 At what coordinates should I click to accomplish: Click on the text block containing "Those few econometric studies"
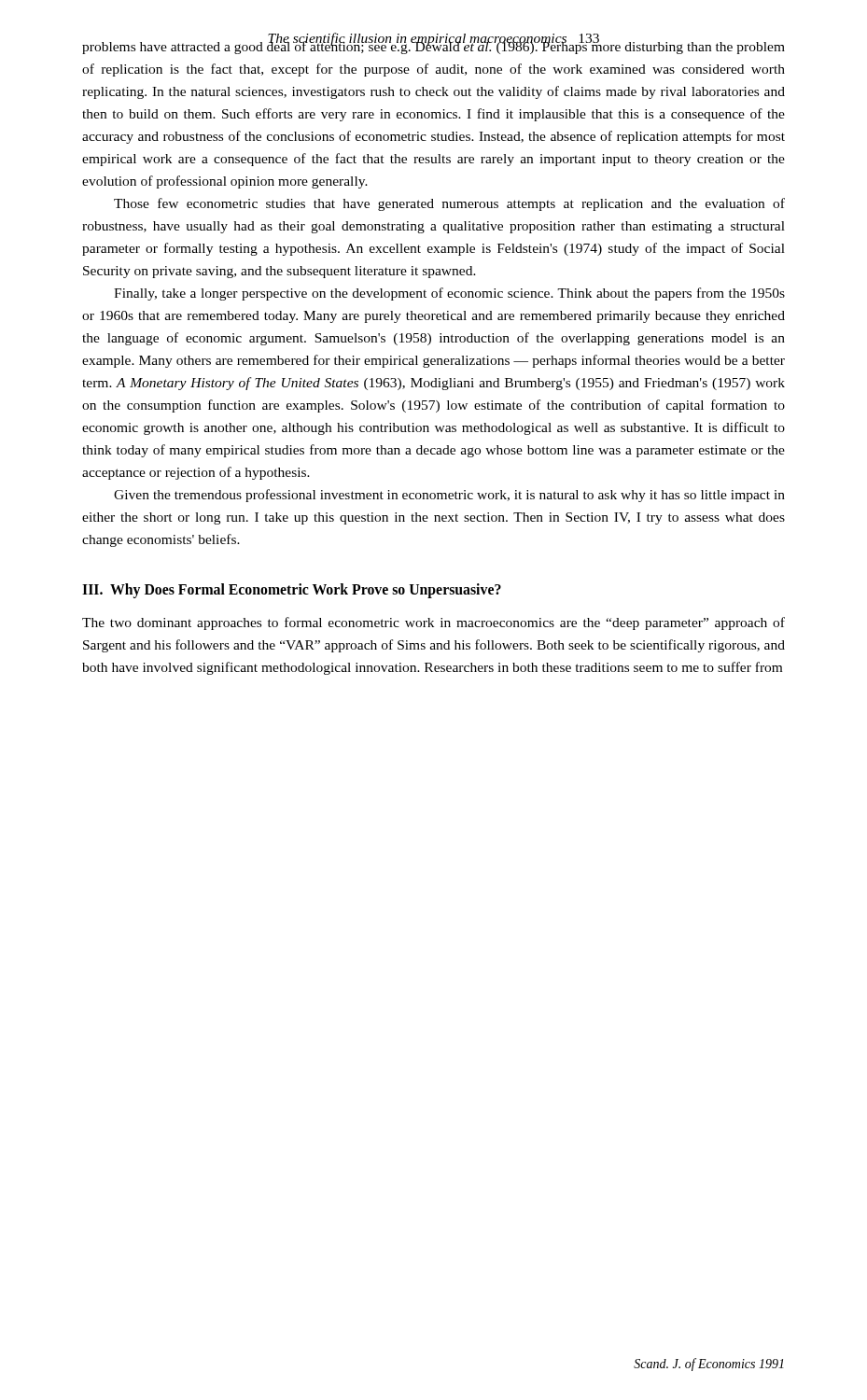434,237
